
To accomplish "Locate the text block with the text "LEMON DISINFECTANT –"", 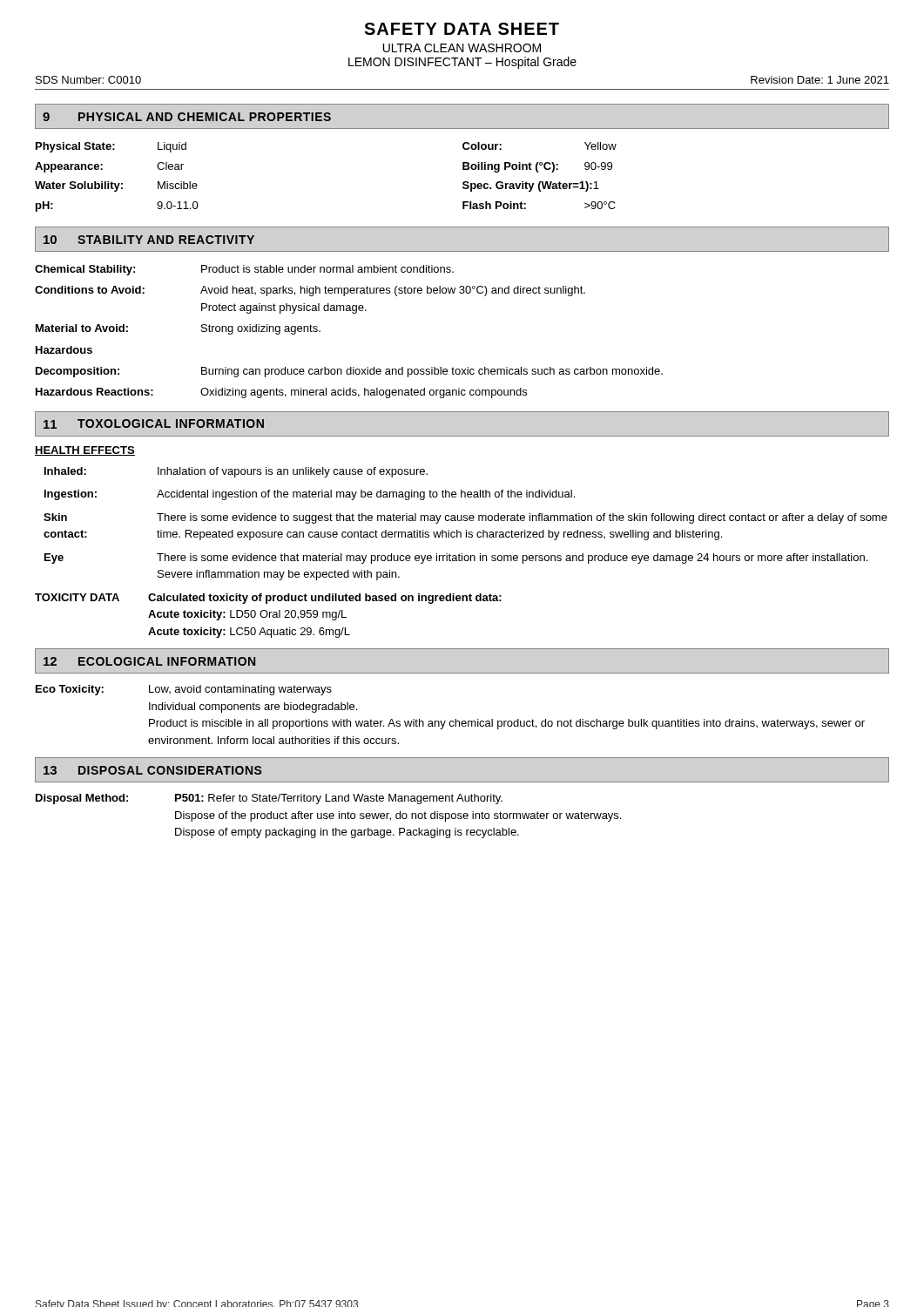I will 462,62.
